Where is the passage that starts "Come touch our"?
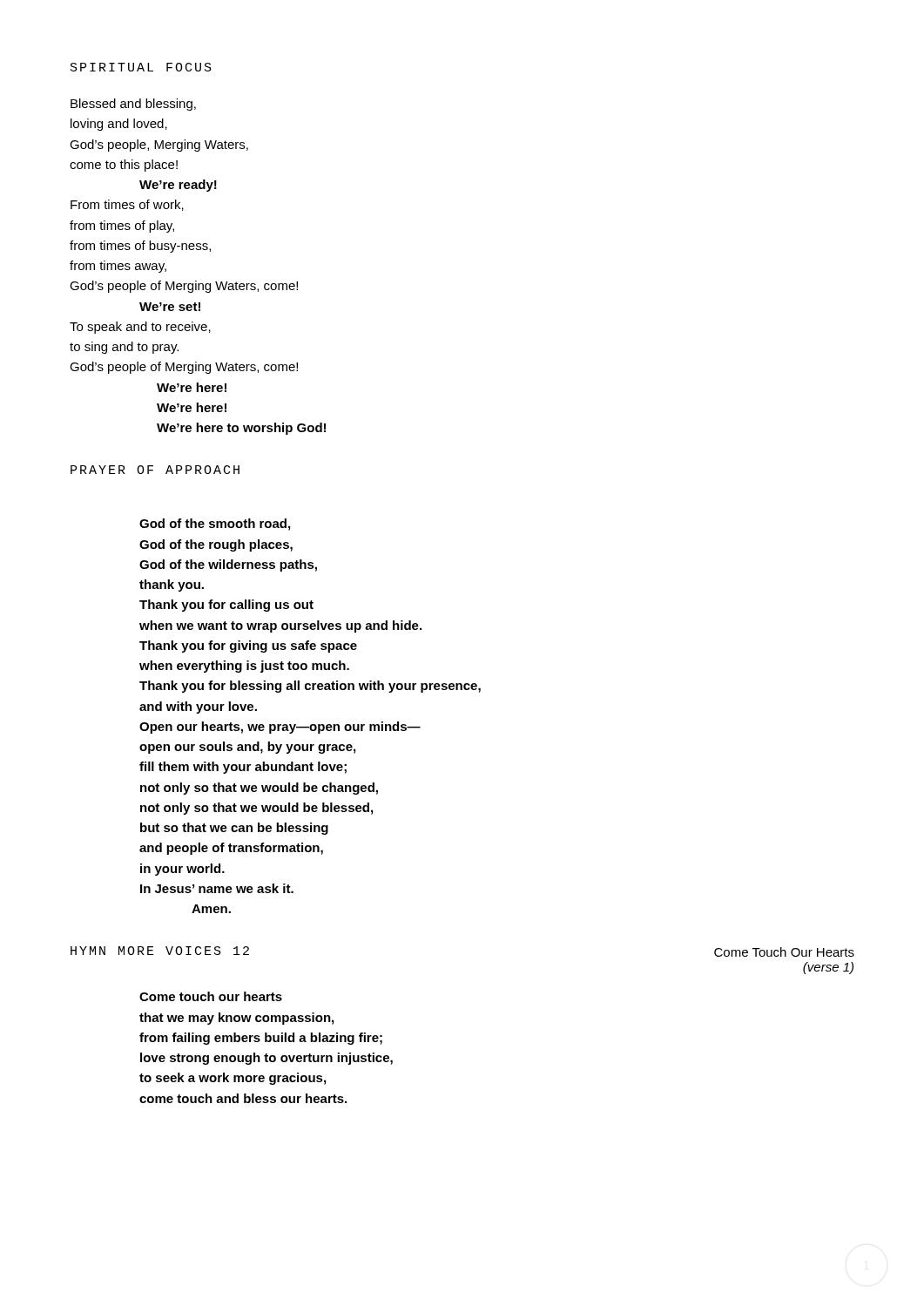 tap(266, 1047)
